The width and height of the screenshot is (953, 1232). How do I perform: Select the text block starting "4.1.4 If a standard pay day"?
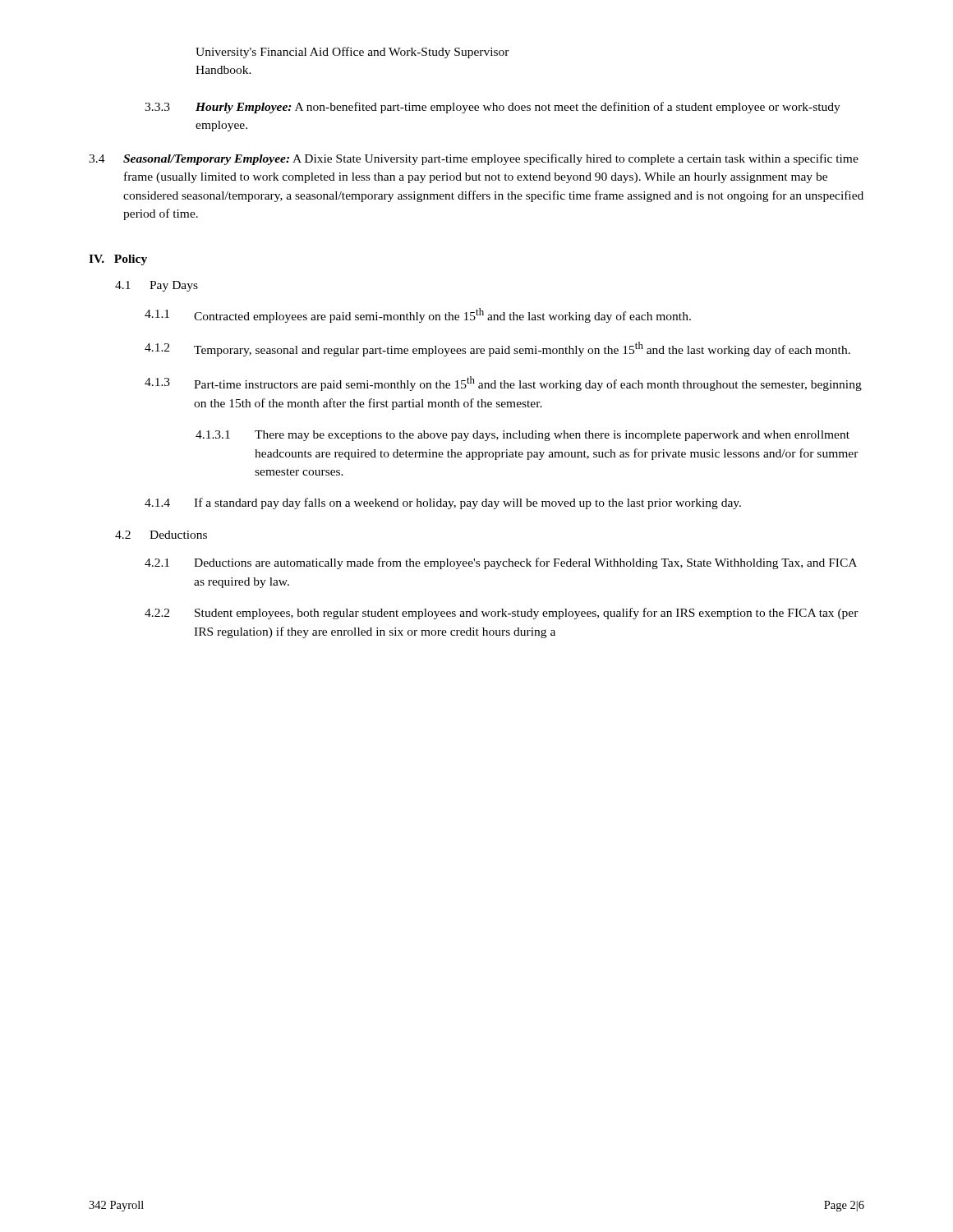(504, 503)
